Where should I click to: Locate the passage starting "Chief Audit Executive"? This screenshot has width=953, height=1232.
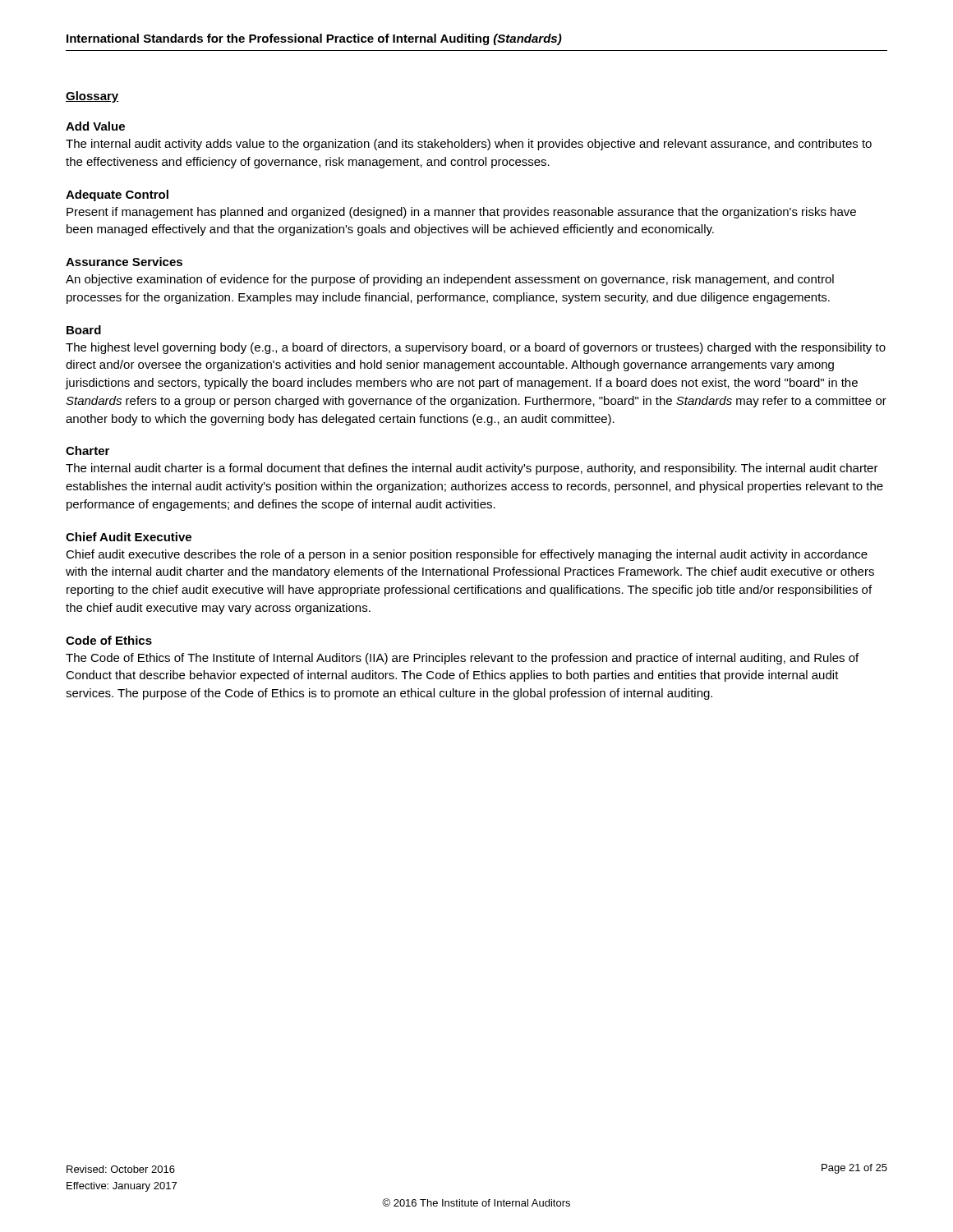[129, 536]
